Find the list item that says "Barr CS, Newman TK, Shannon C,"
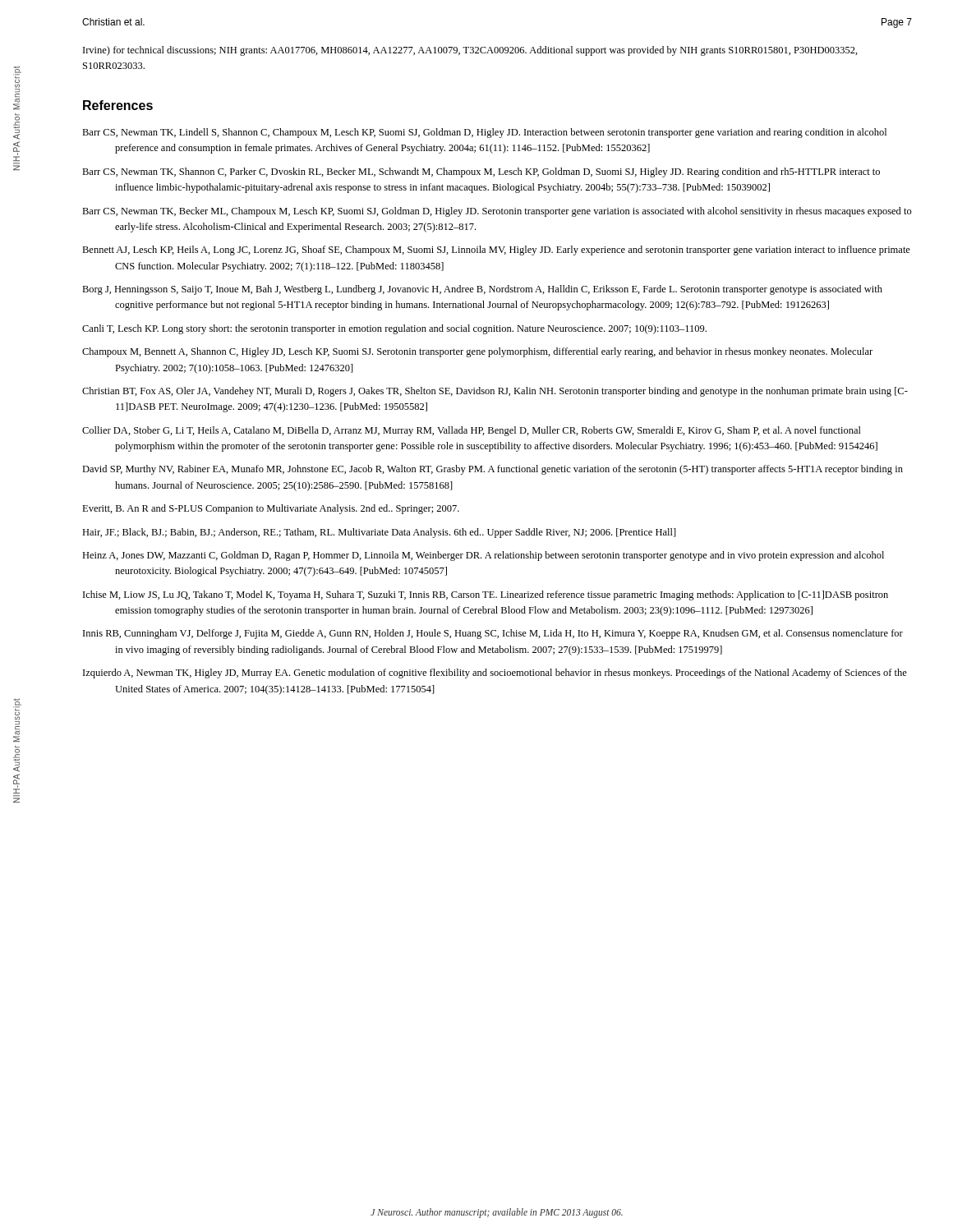Viewport: 953px width, 1232px height. point(481,179)
